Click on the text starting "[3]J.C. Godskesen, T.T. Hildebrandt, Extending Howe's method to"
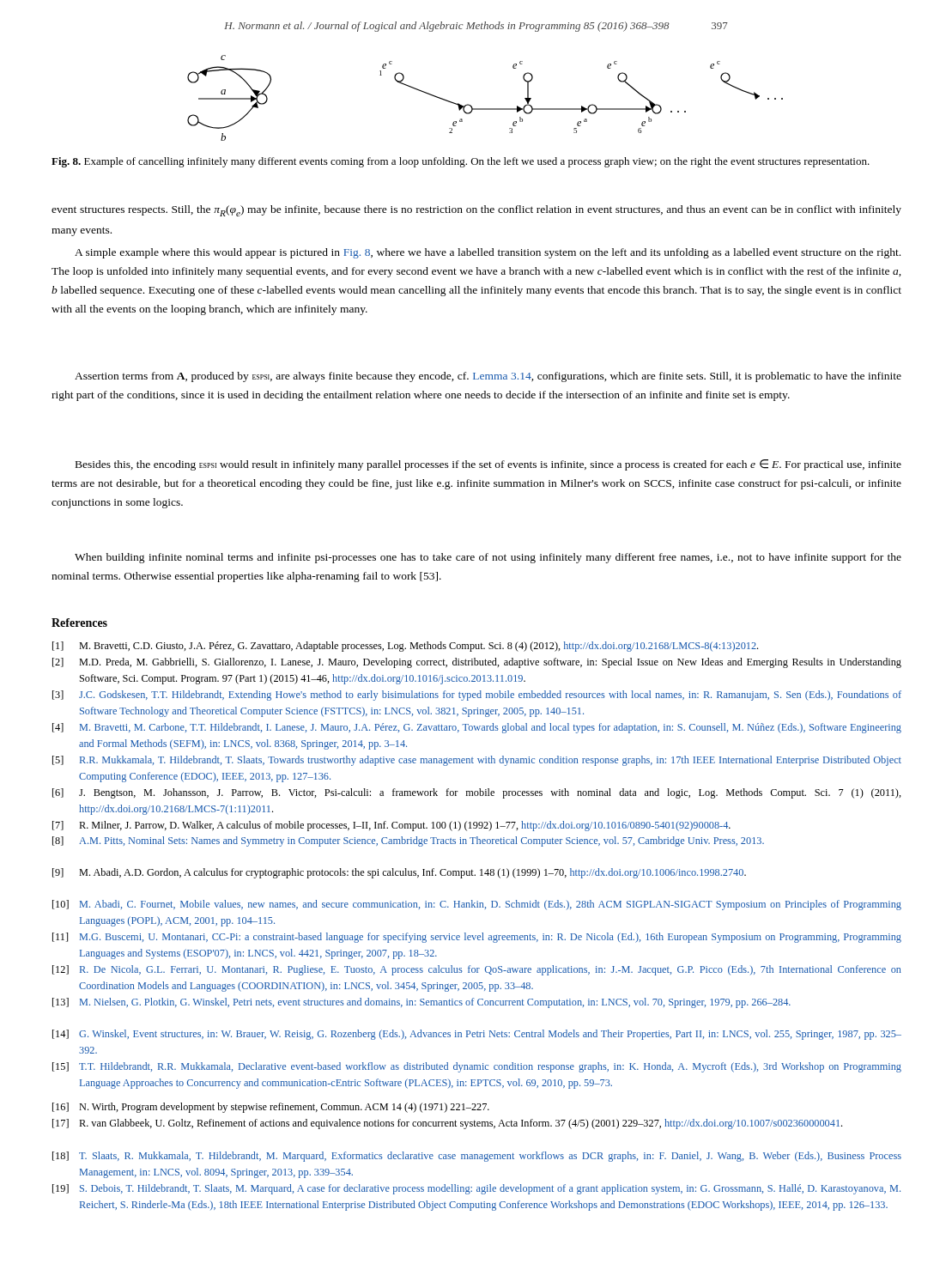 476,703
